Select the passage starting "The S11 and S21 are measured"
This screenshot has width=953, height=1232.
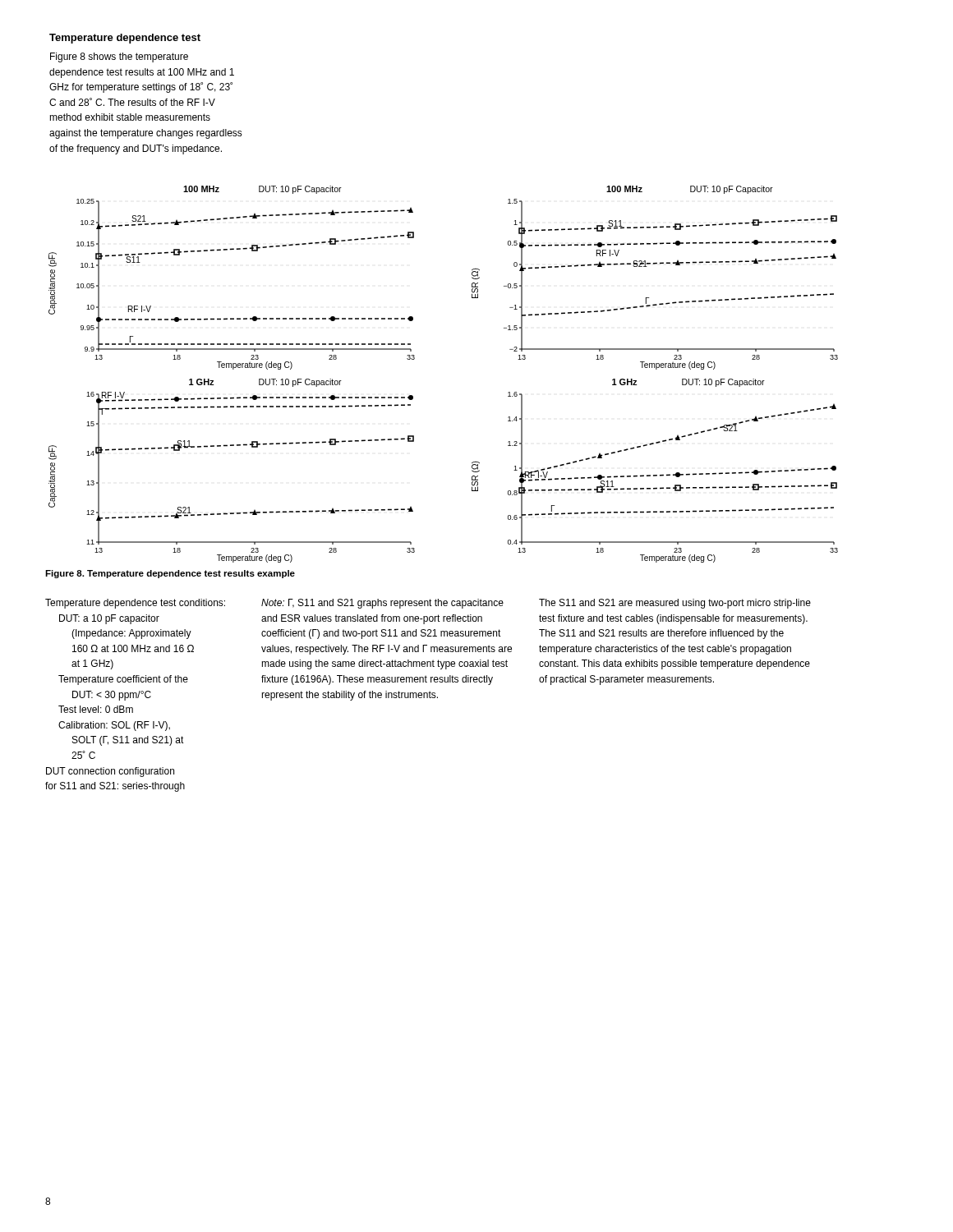coord(675,641)
